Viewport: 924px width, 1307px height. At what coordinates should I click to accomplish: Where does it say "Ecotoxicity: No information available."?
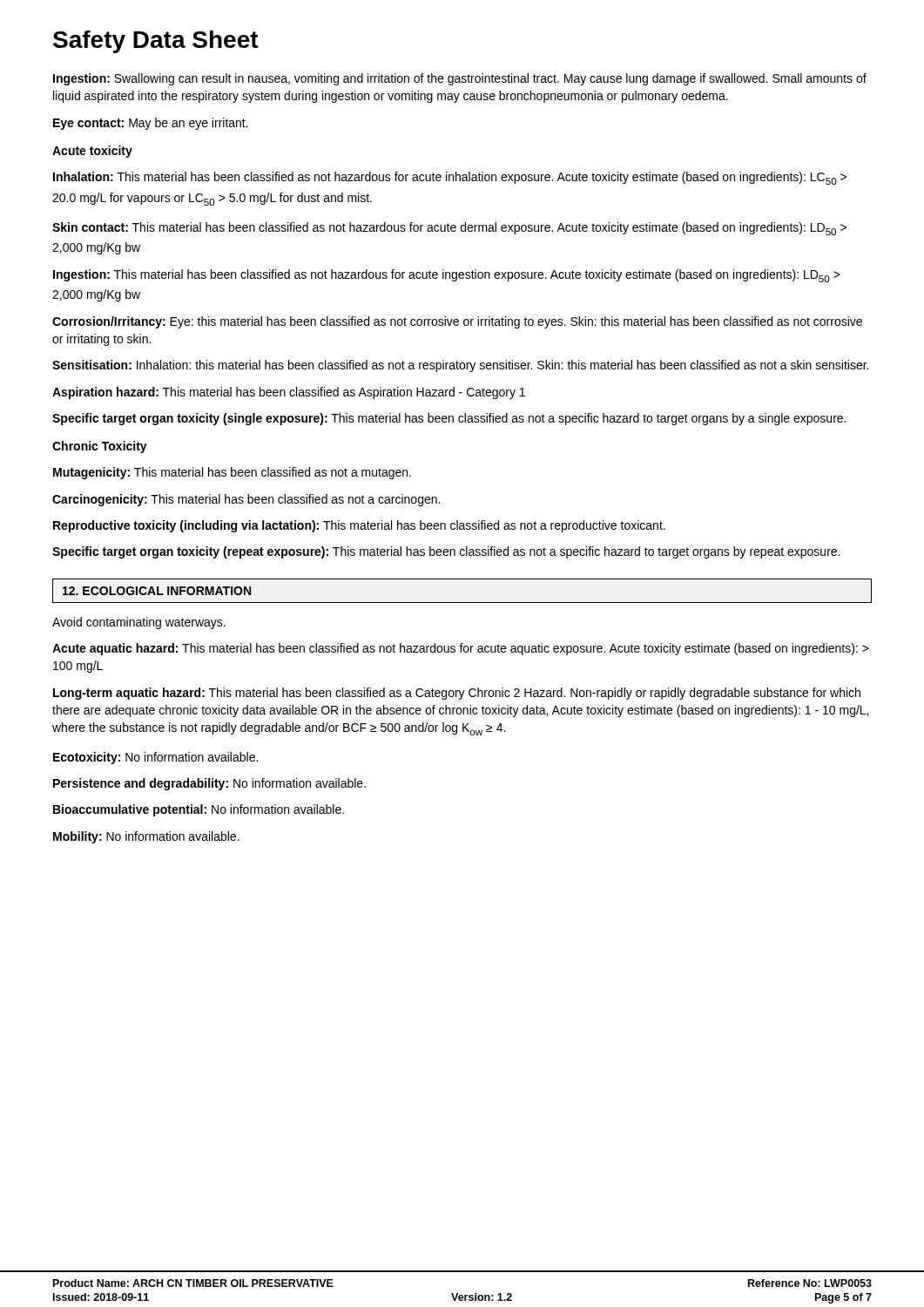pos(155,758)
